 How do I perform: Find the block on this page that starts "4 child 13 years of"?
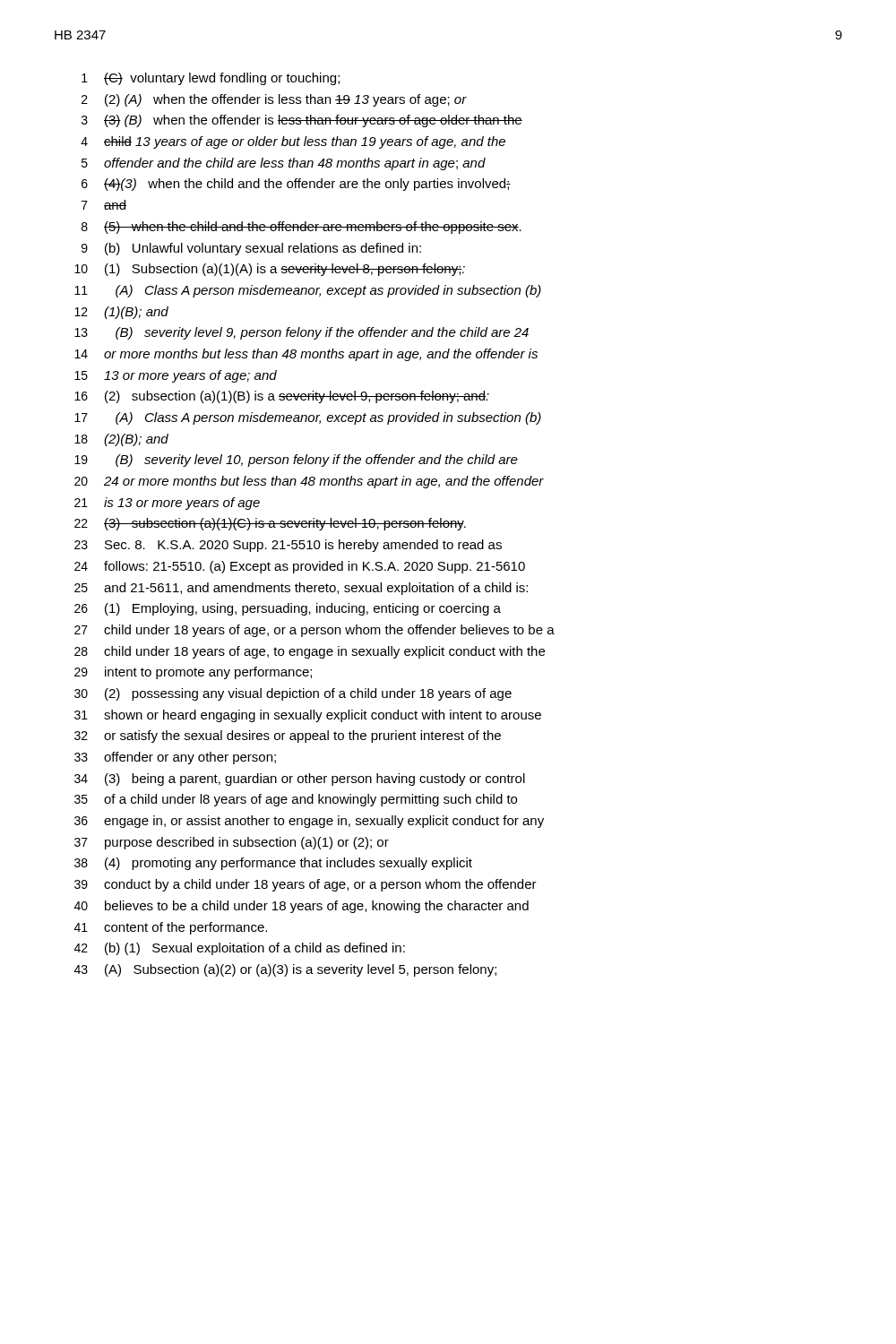click(448, 142)
